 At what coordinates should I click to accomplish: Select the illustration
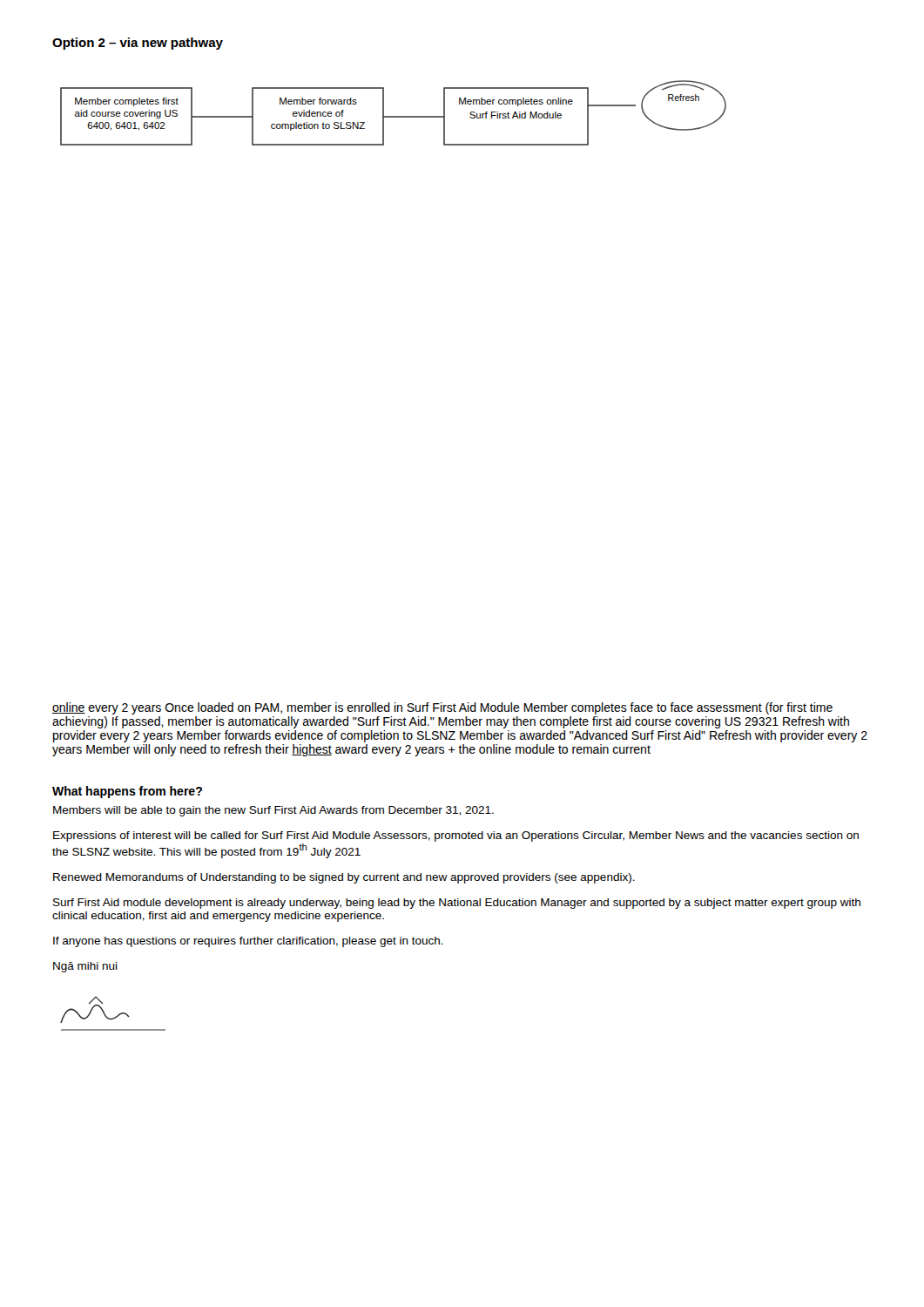point(122,1014)
